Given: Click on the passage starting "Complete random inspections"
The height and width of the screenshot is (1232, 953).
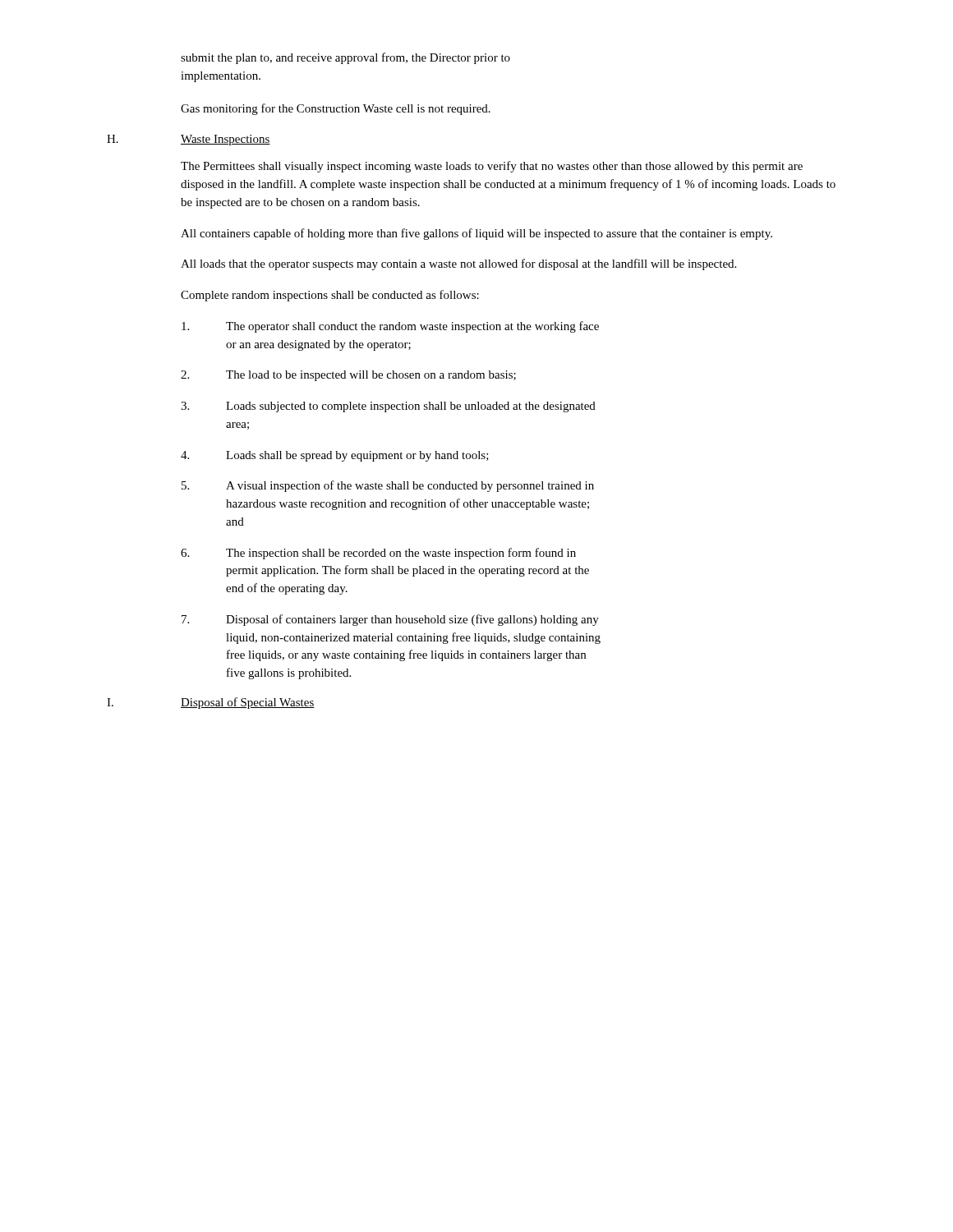Looking at the screenshot, I should pyautogui.click(x=330, y=295).
